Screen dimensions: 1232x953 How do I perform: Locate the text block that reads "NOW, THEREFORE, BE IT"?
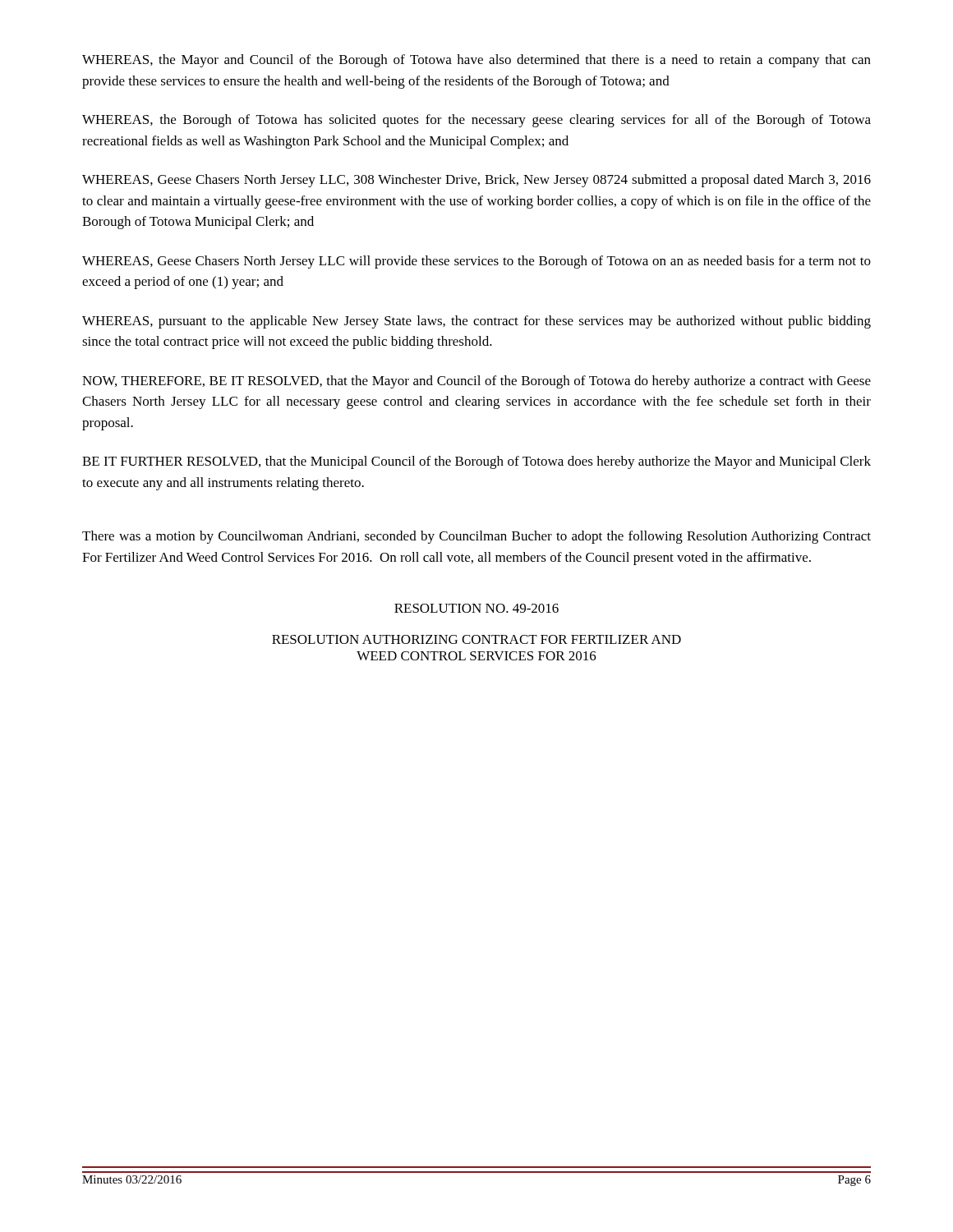point(476,401)
